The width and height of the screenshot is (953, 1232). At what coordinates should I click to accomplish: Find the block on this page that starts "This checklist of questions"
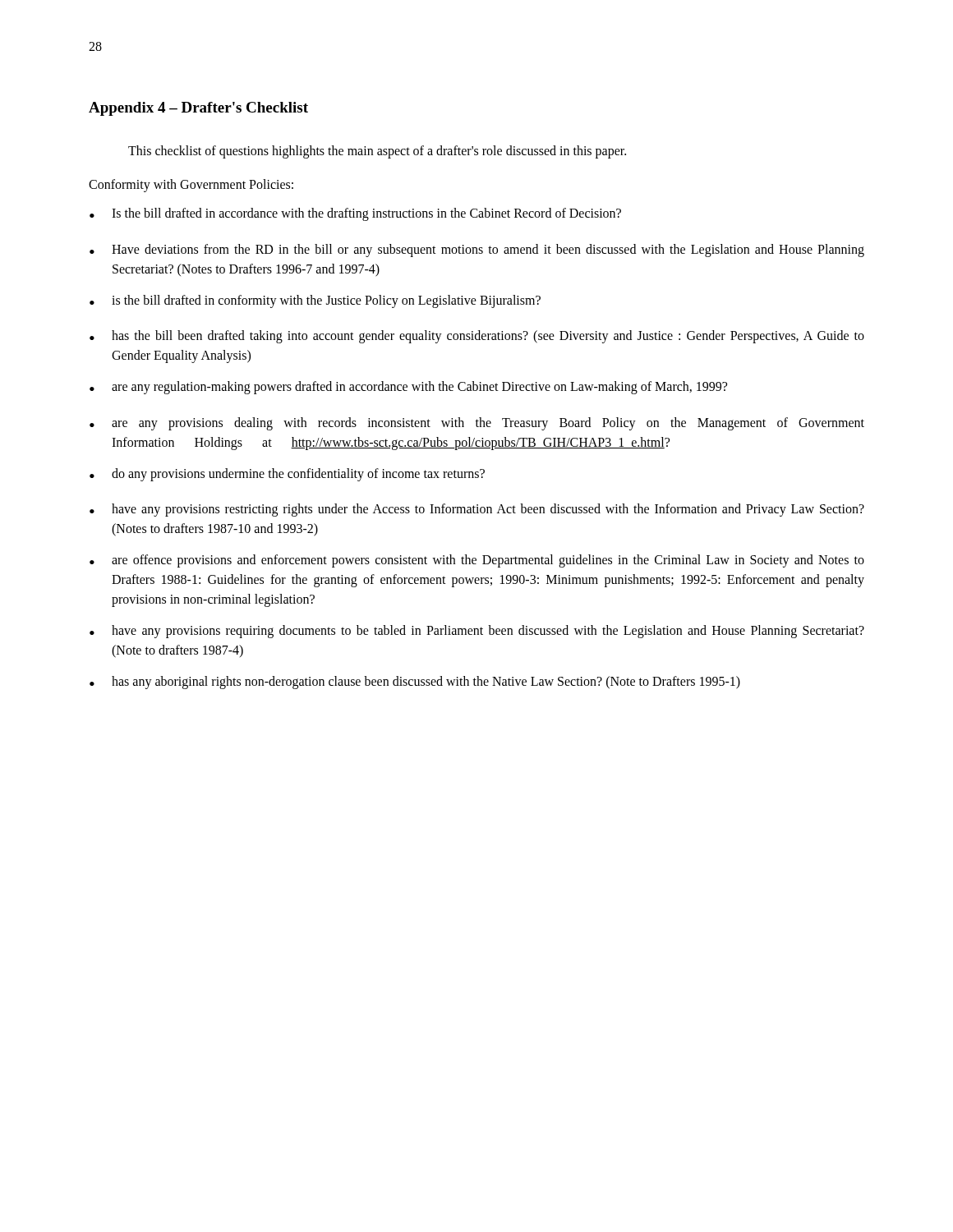(x=378, y=151)
